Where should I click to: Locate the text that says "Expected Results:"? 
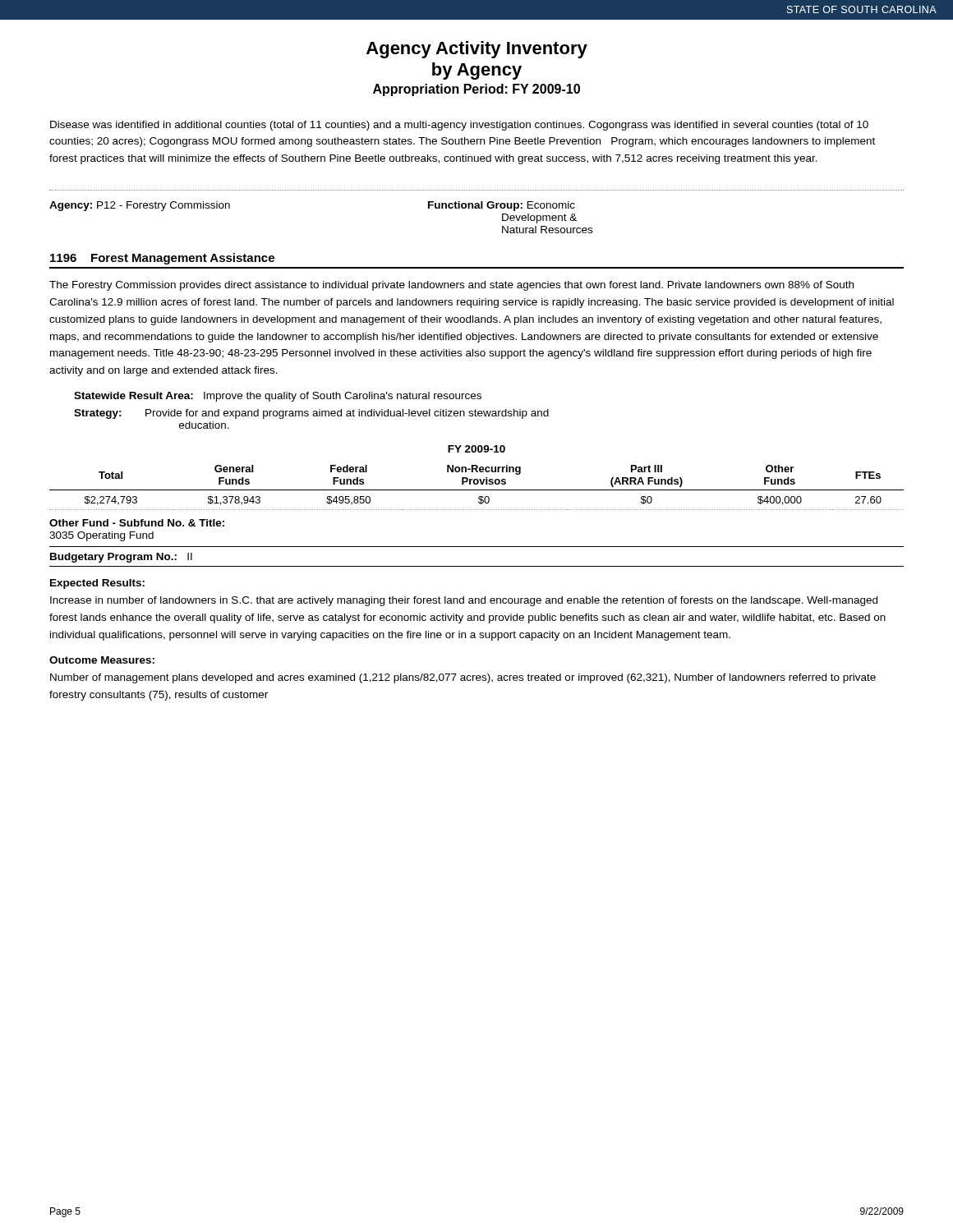pos(97,583)
